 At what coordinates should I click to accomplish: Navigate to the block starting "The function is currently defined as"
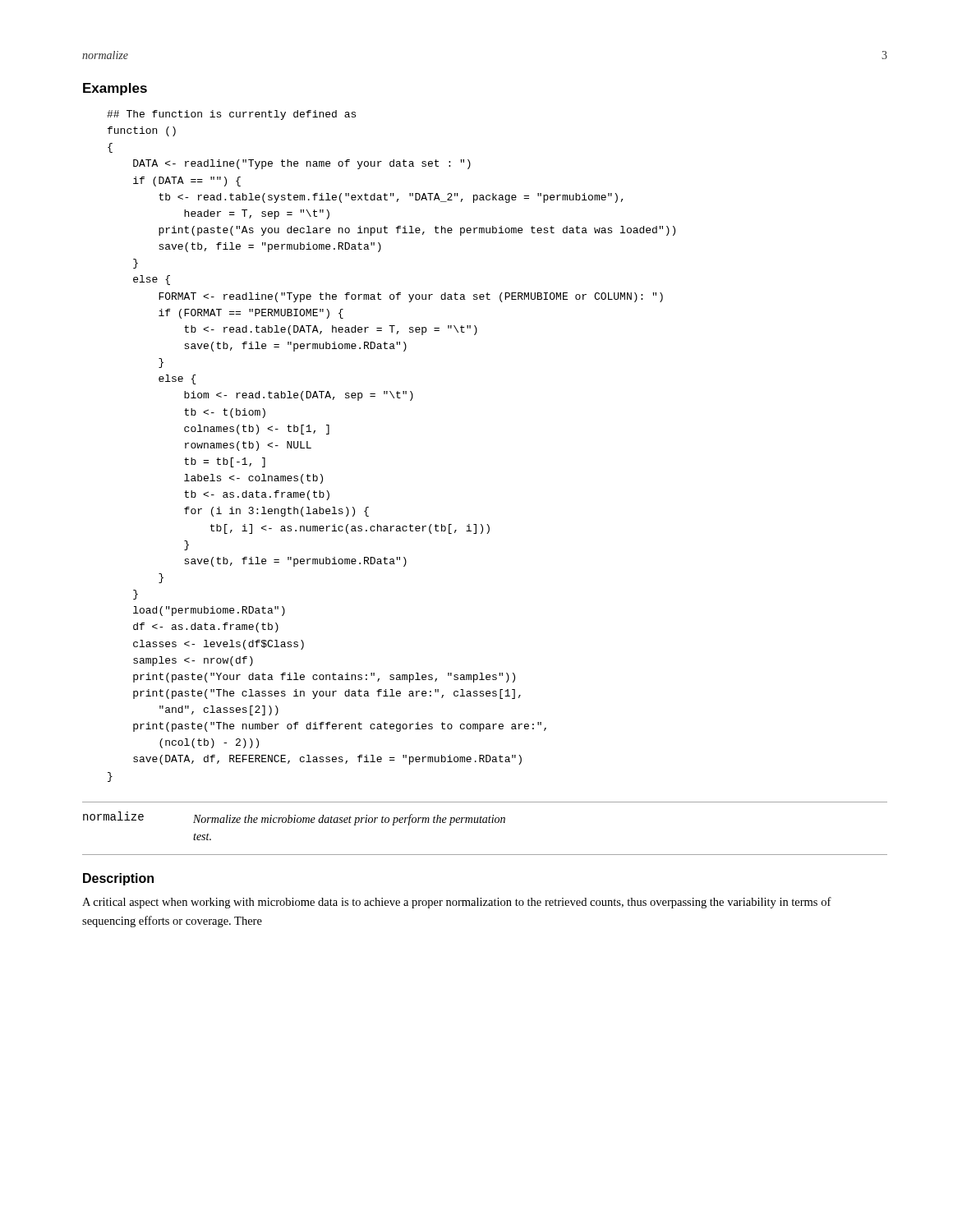click(x=231, y=115)
